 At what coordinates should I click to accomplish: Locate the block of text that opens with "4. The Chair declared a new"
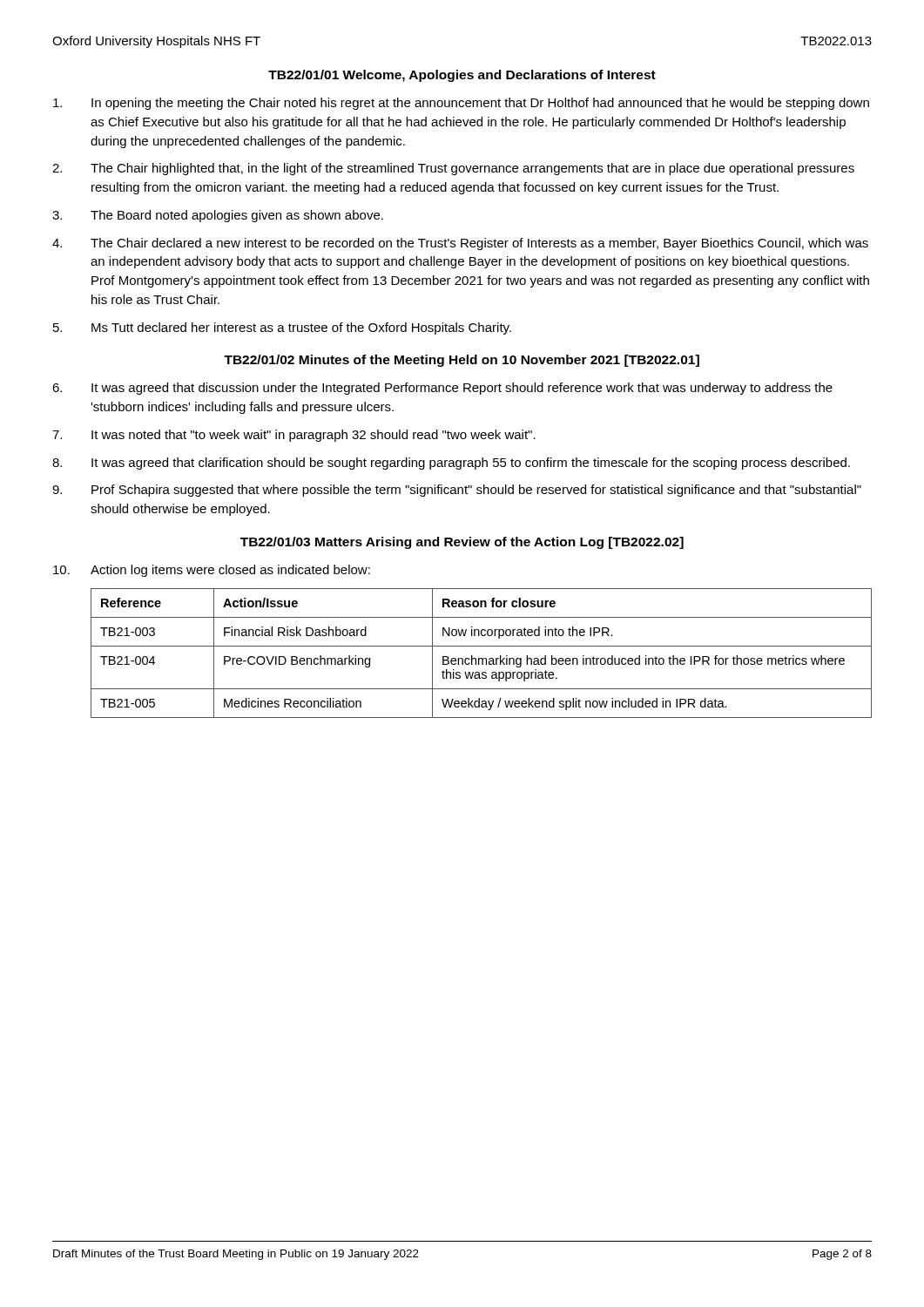coord(462,271)
